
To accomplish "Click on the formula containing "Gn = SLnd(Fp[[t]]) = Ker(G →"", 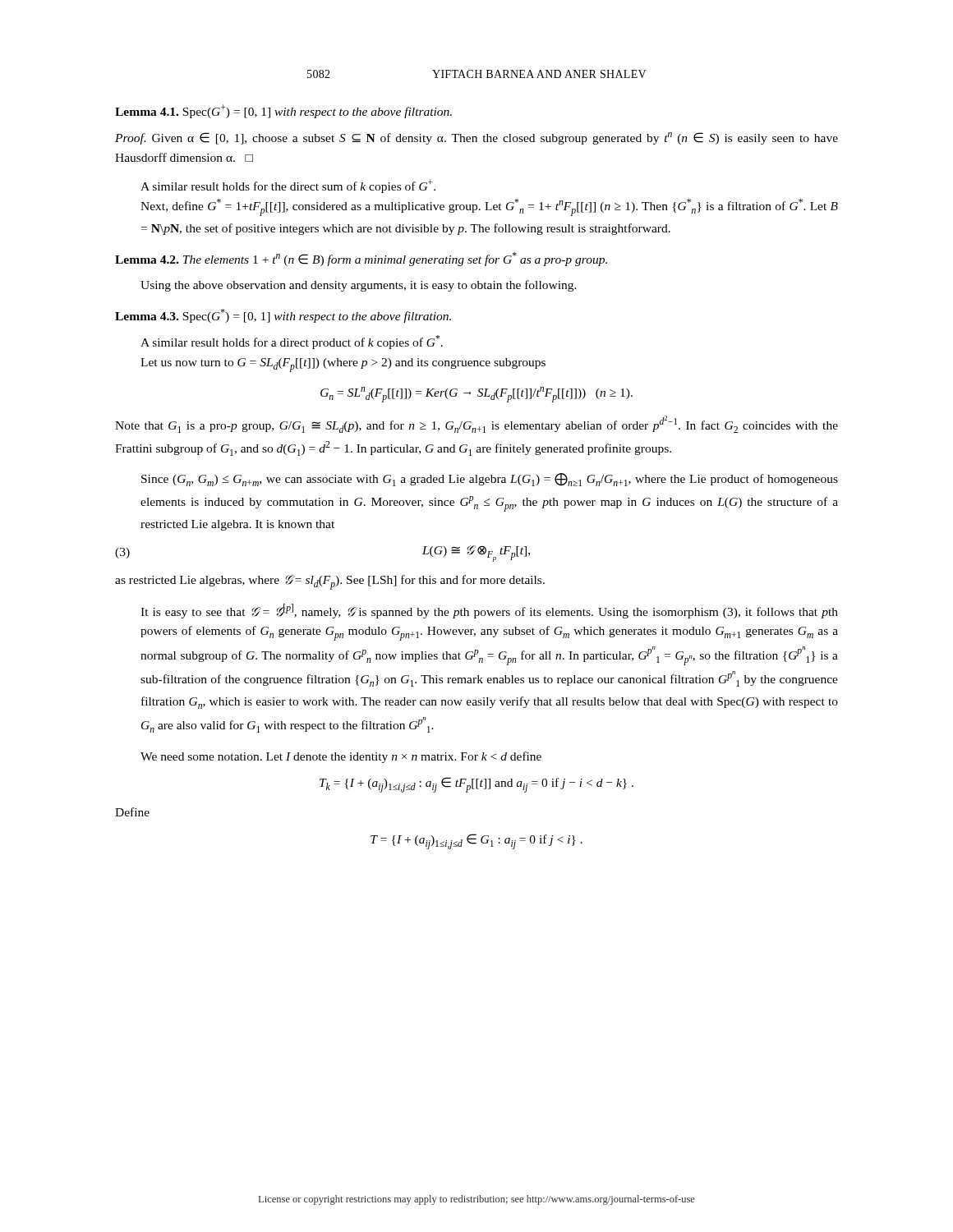I will click(476, 393).
